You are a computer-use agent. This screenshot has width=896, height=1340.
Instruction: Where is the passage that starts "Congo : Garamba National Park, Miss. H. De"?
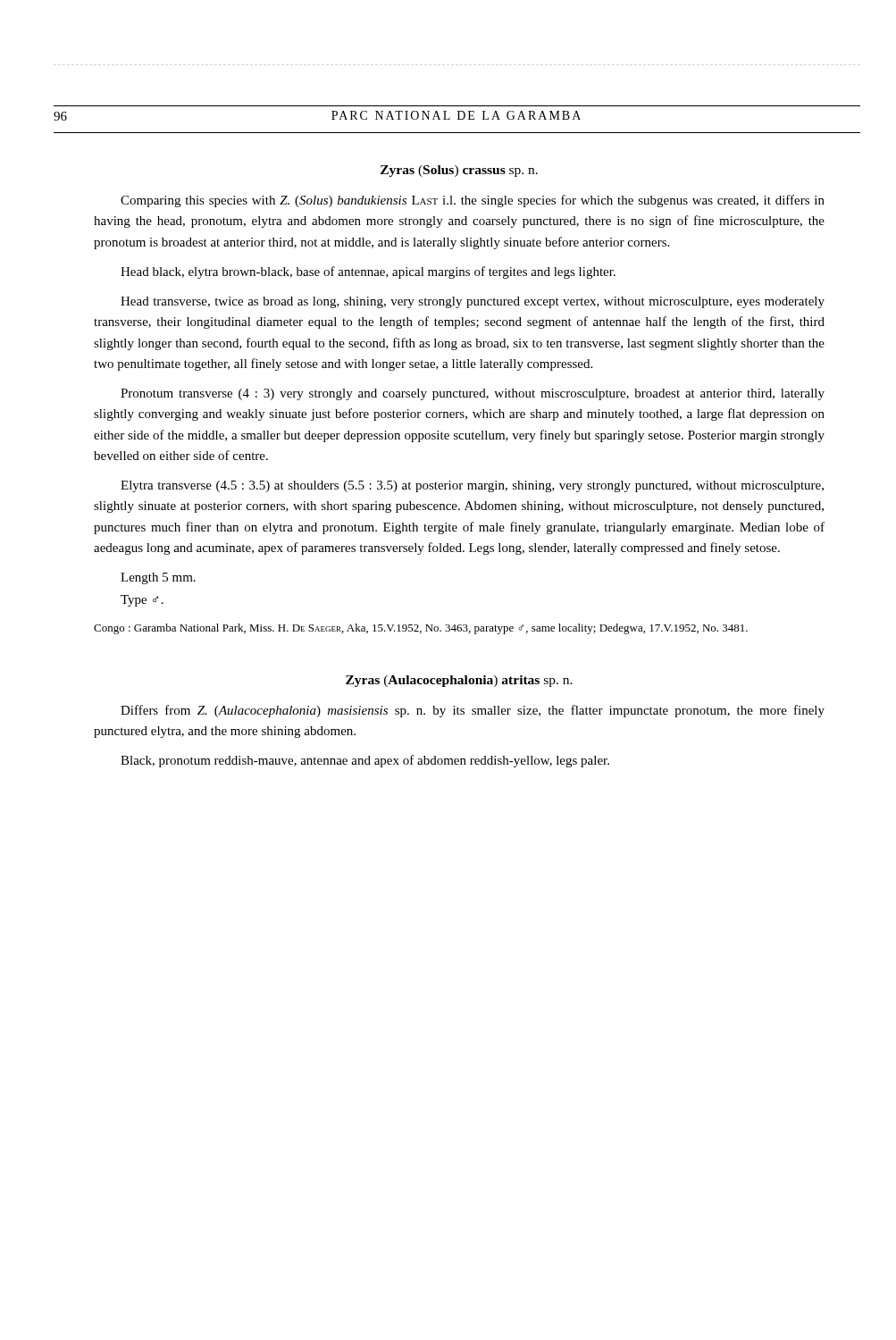click(459, 628)
